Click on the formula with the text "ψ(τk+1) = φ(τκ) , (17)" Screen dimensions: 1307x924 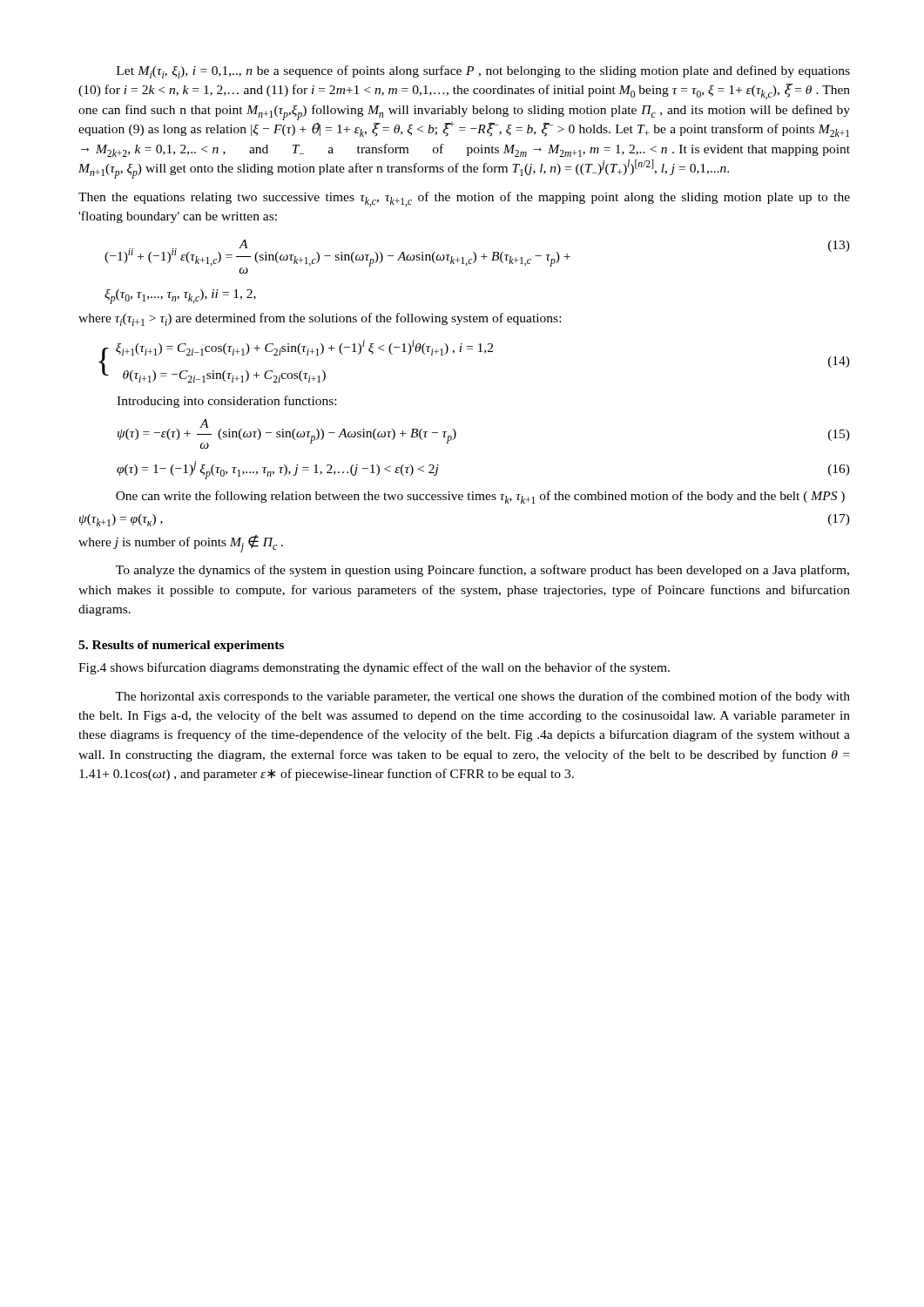pyautogui.click(x=115, y=520)
